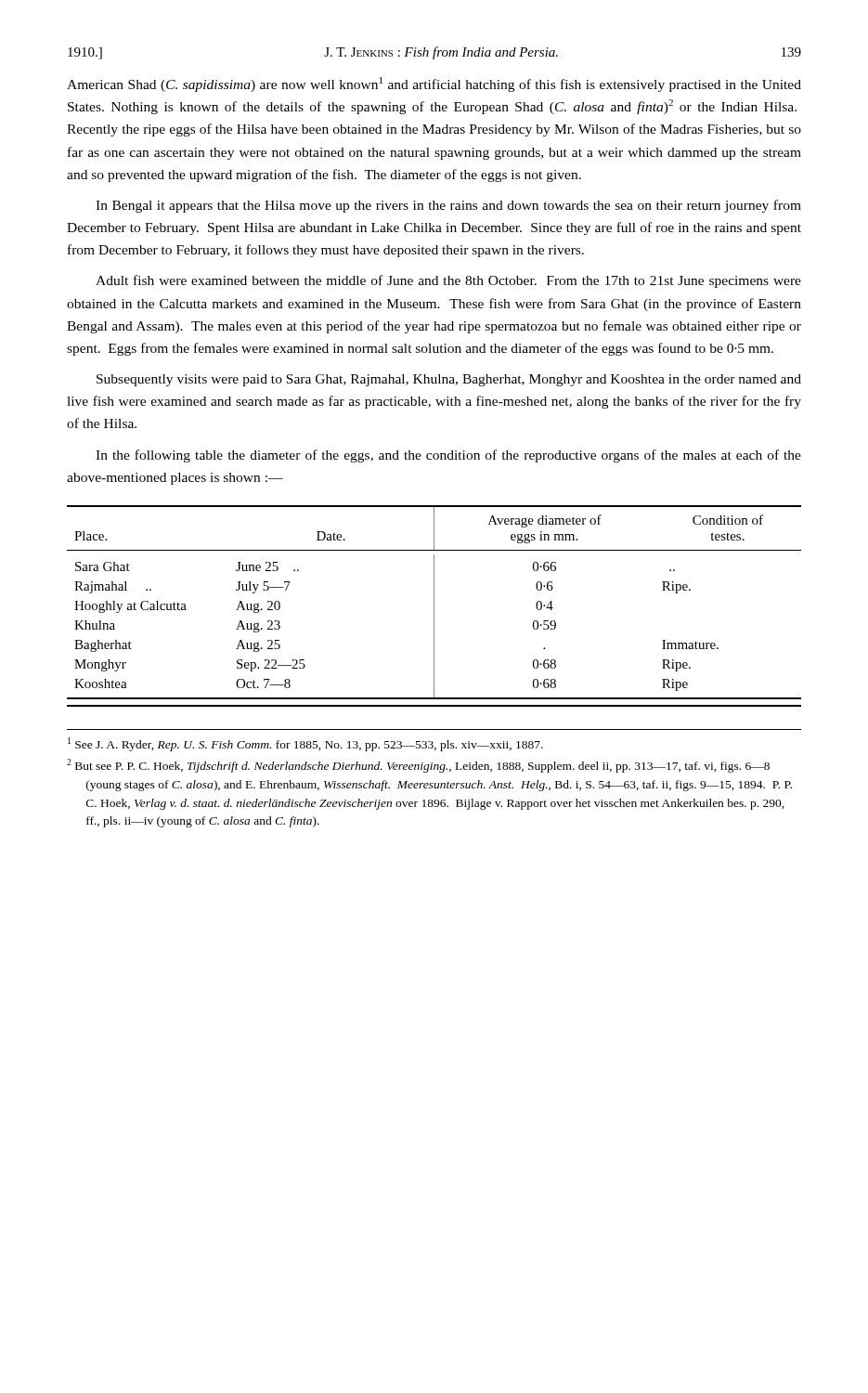Screen dimensions: 1393x868
Task: Select the passage starting "American Shad (C."
Action: tap(434, 129)
